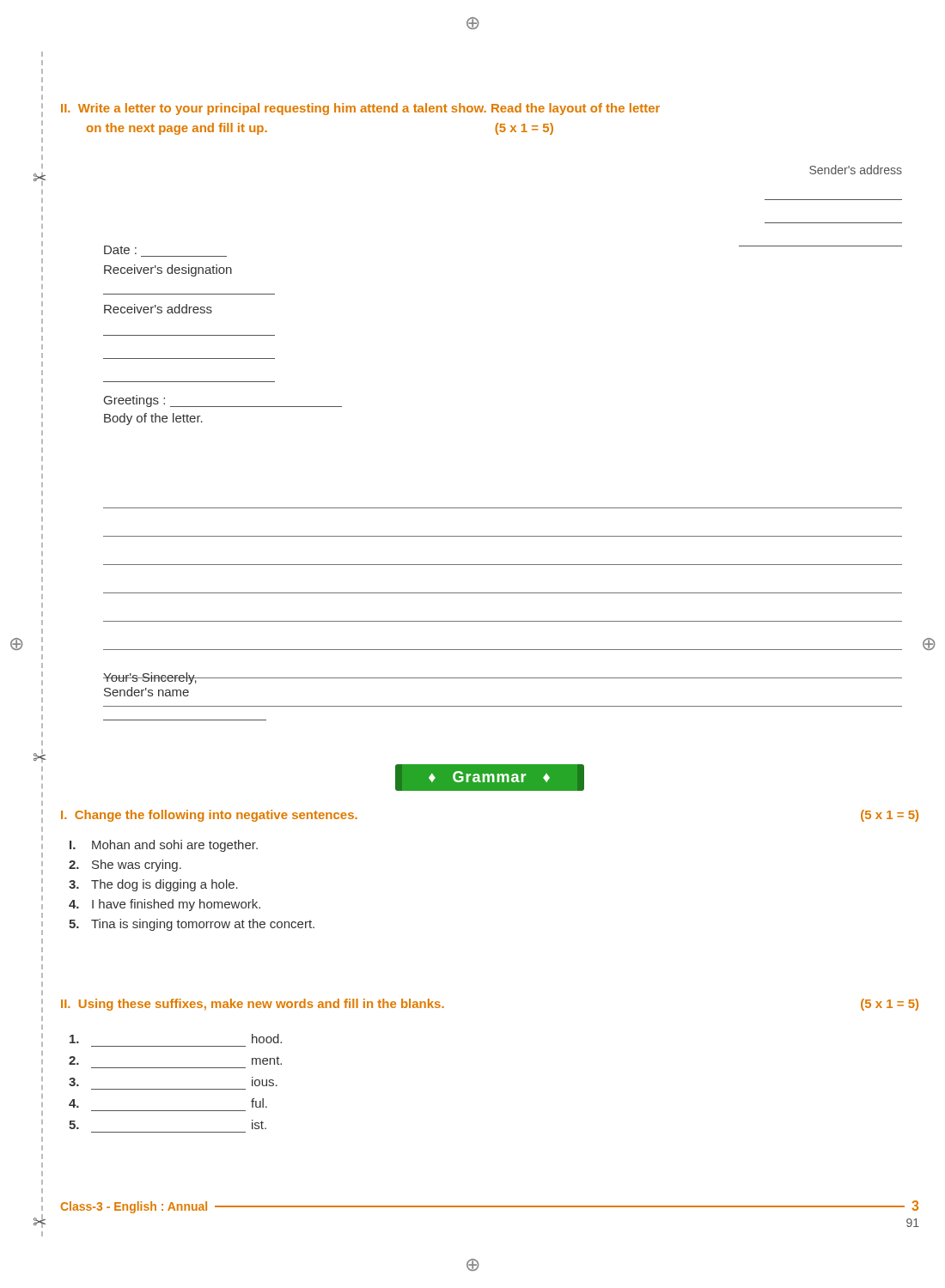
Task: Click on the section header that reads "II. Using these suffixes, make new"
Action: (x=250, y=1004)
